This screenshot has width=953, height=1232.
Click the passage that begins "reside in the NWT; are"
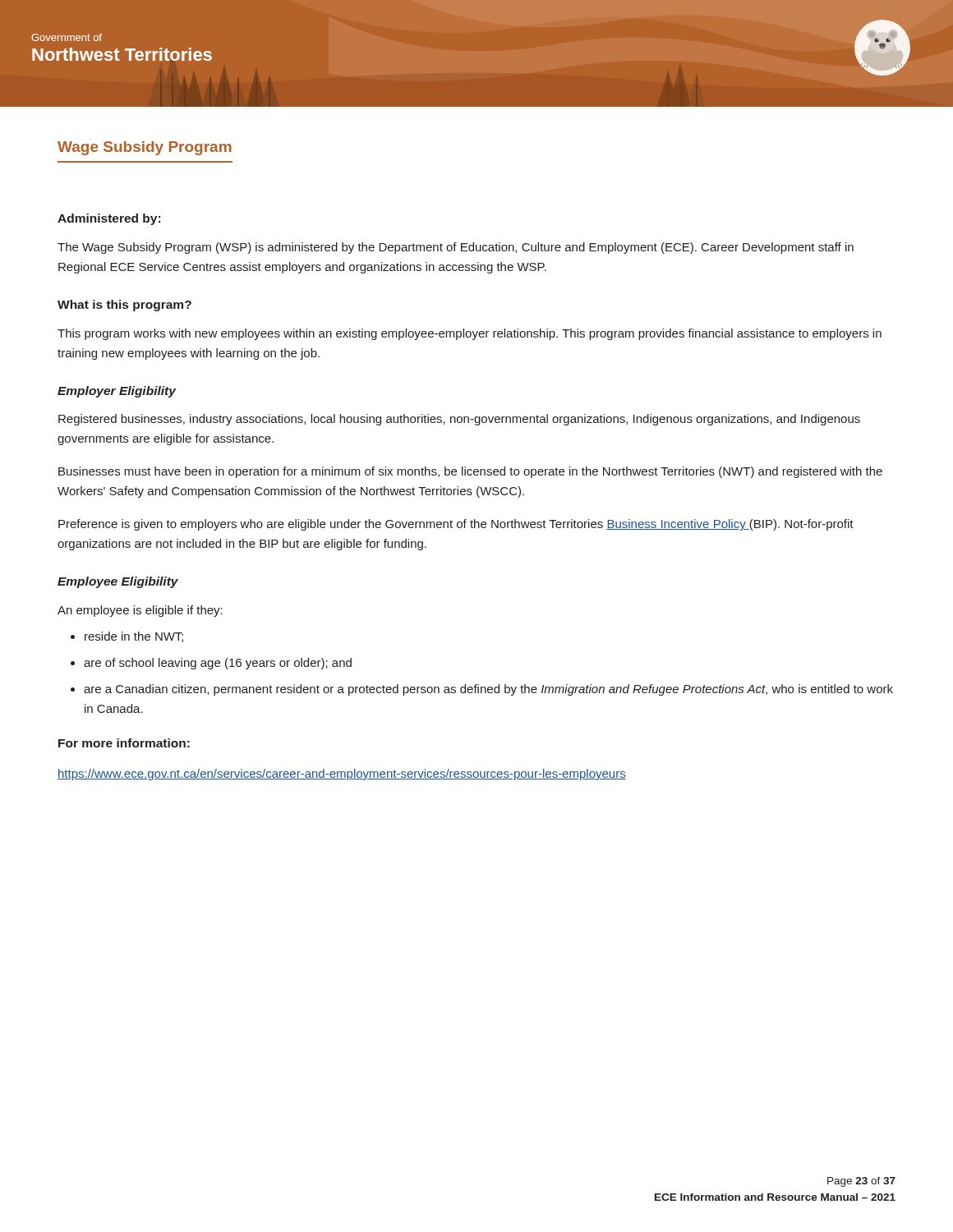(x=476, y=673)
